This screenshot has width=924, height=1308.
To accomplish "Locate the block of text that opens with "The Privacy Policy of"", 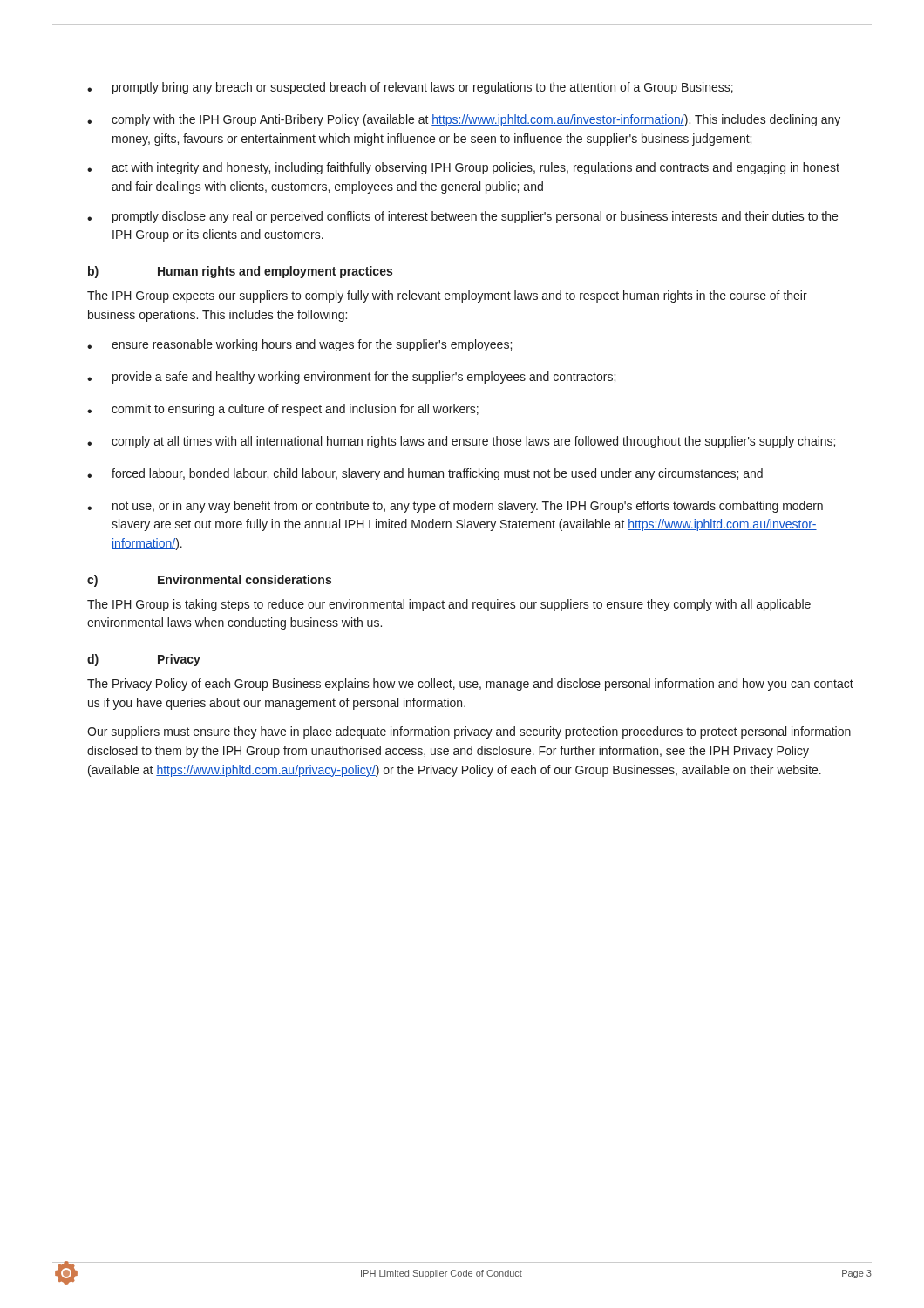I will 470,693.
